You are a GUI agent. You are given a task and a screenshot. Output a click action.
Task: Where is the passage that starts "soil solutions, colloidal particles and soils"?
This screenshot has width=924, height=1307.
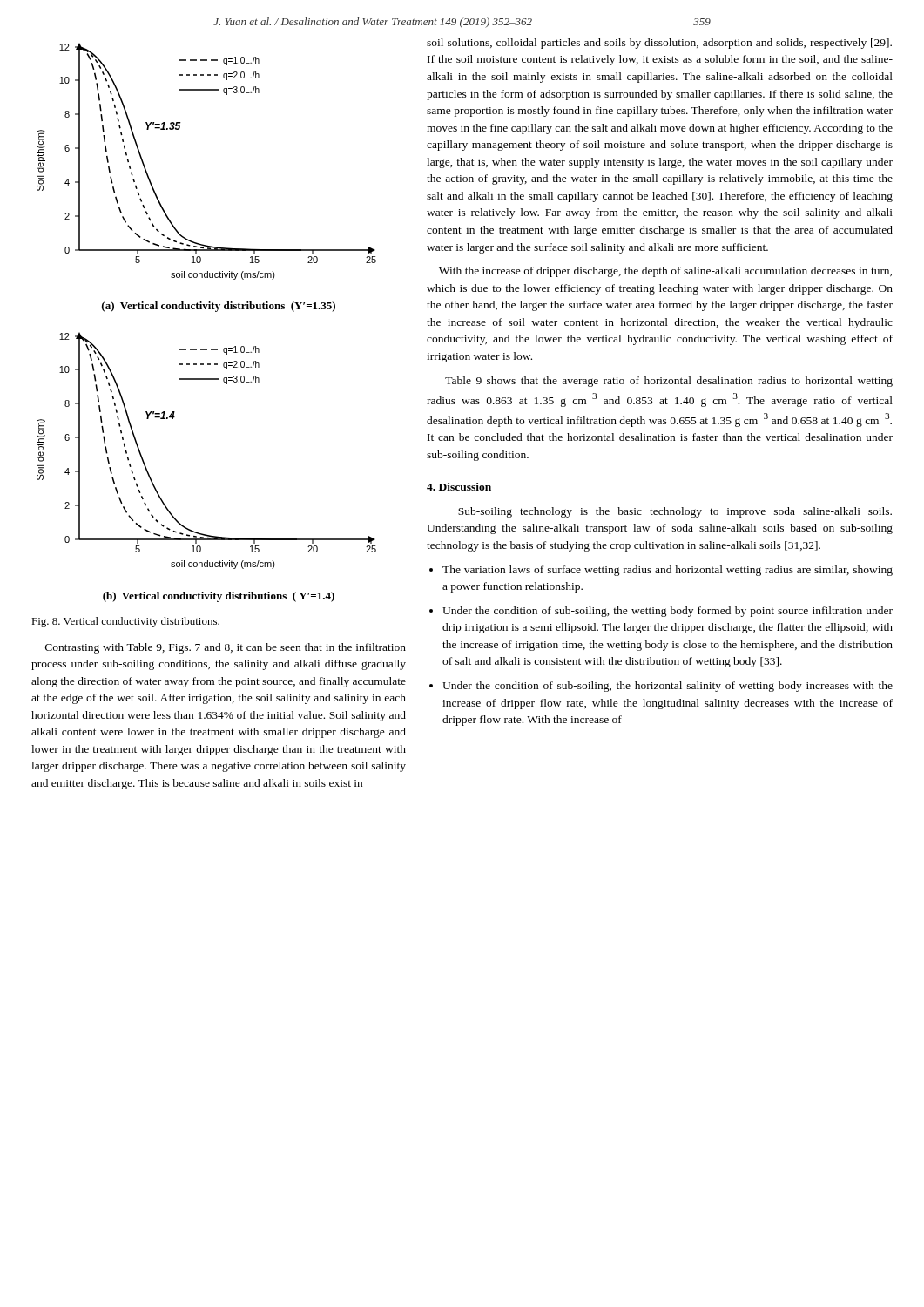[660, 144]
